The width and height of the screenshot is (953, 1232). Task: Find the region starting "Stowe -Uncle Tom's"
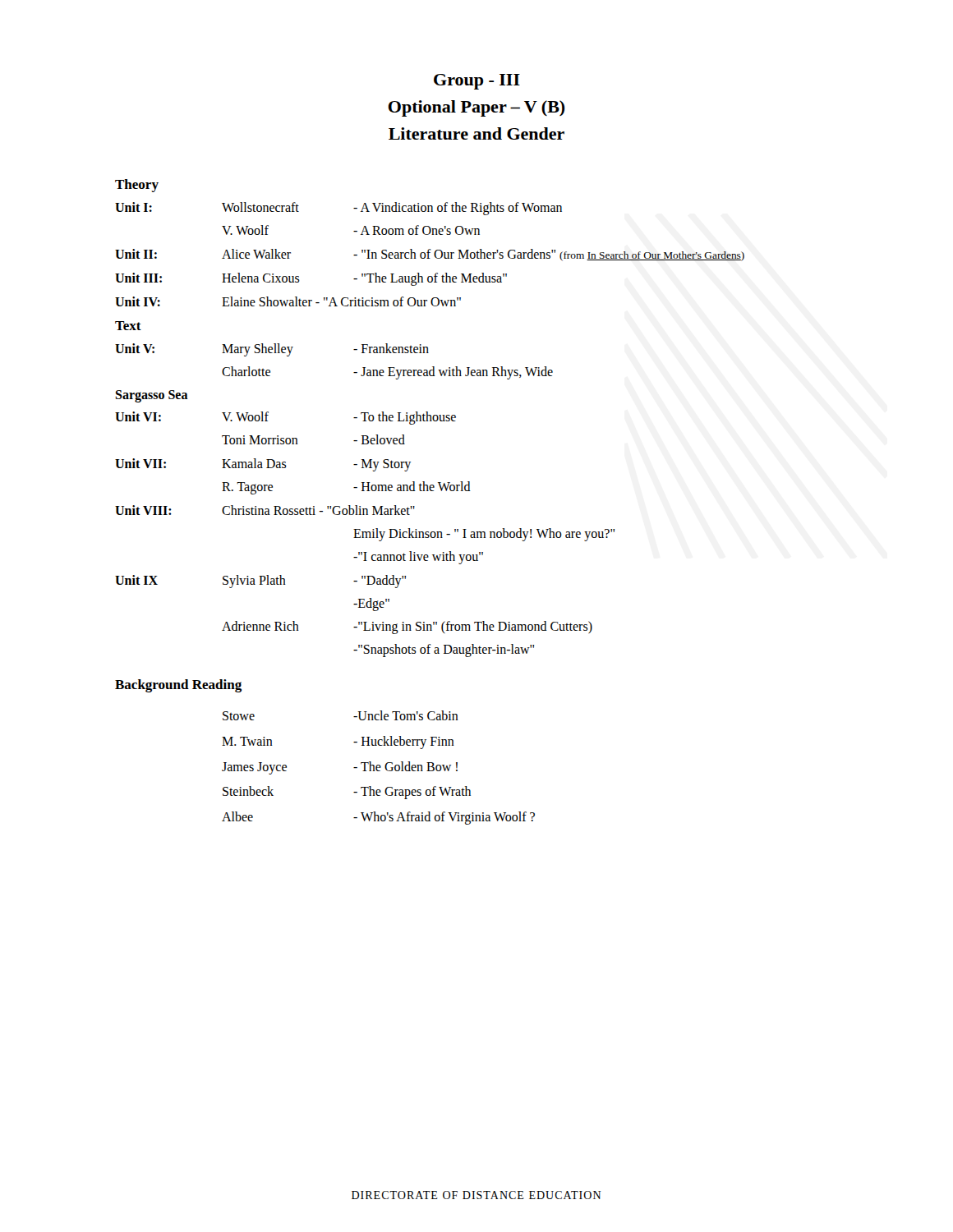coord(242,716)
